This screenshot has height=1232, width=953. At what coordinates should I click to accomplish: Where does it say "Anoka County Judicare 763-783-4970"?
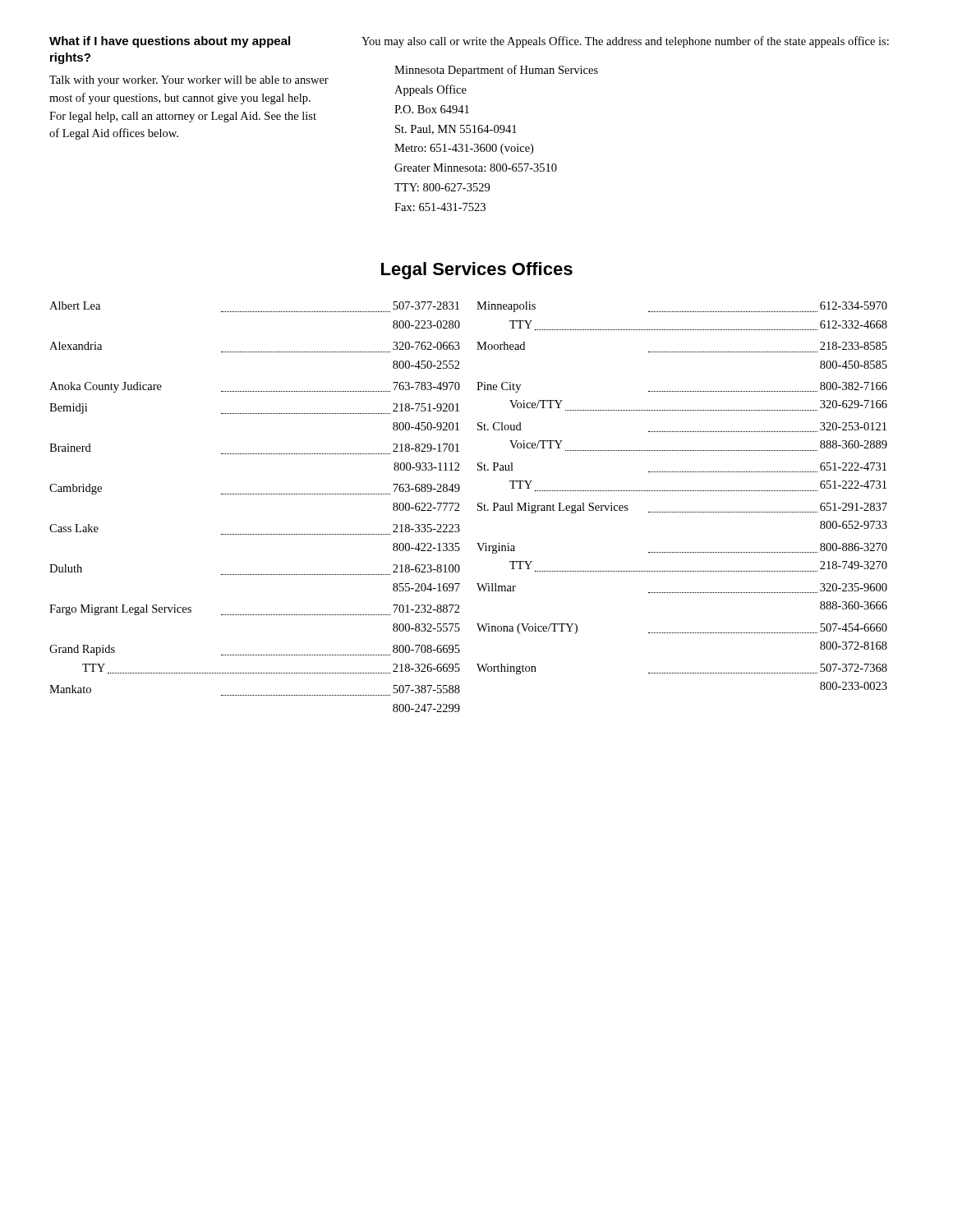point(255,386)
